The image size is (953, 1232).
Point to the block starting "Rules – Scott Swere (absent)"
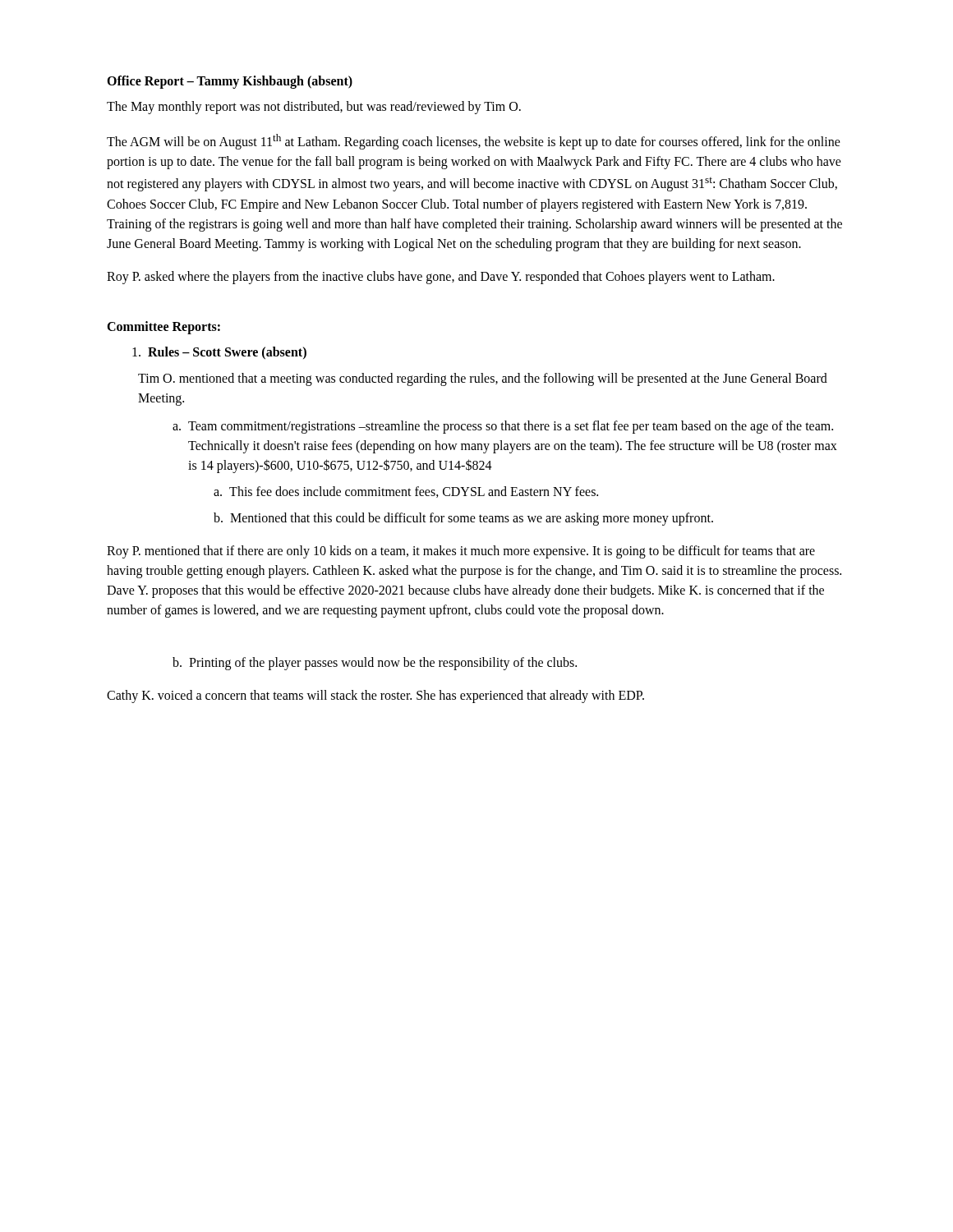pos(219,352)
